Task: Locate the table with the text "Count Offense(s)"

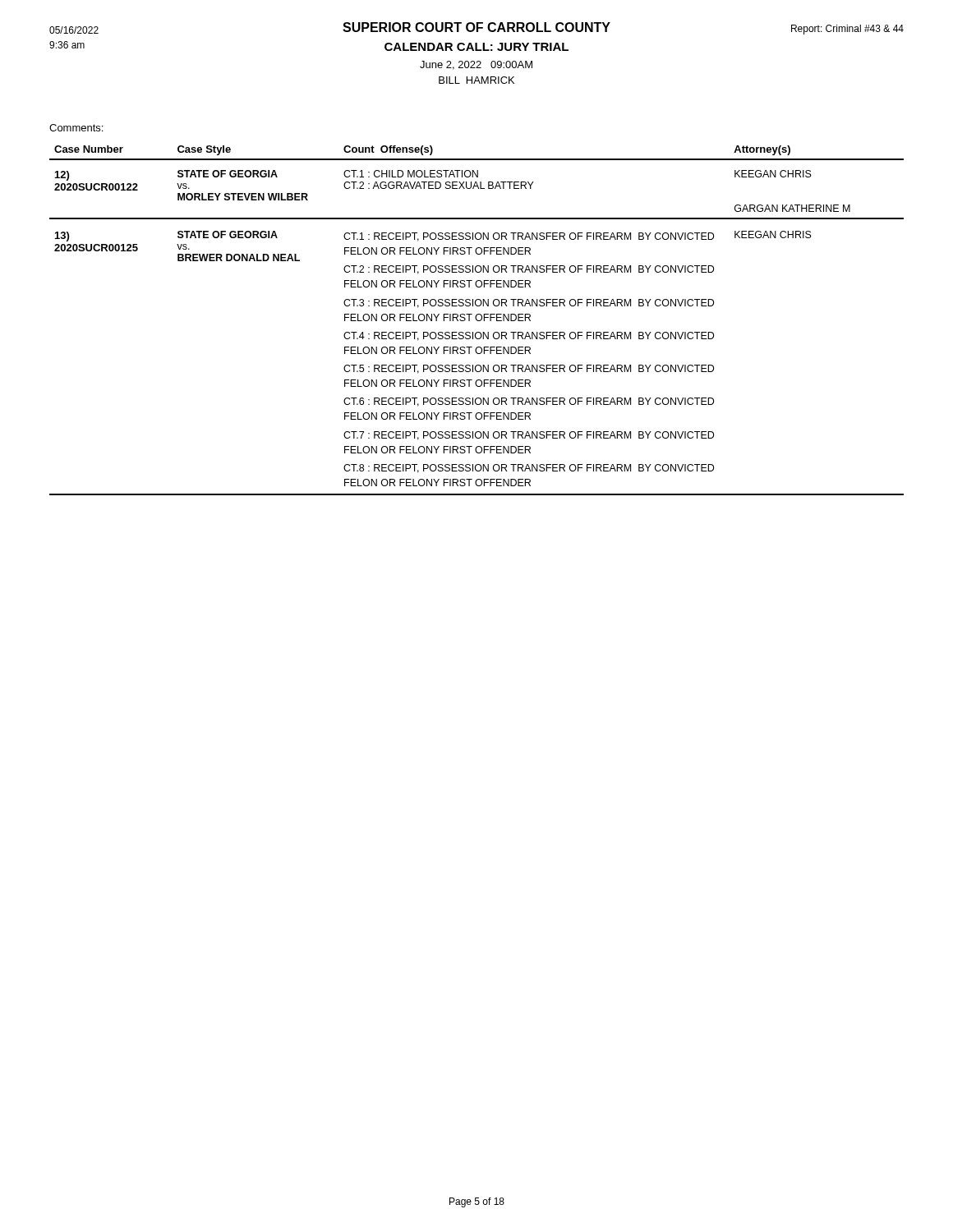Action: (476, 318)
